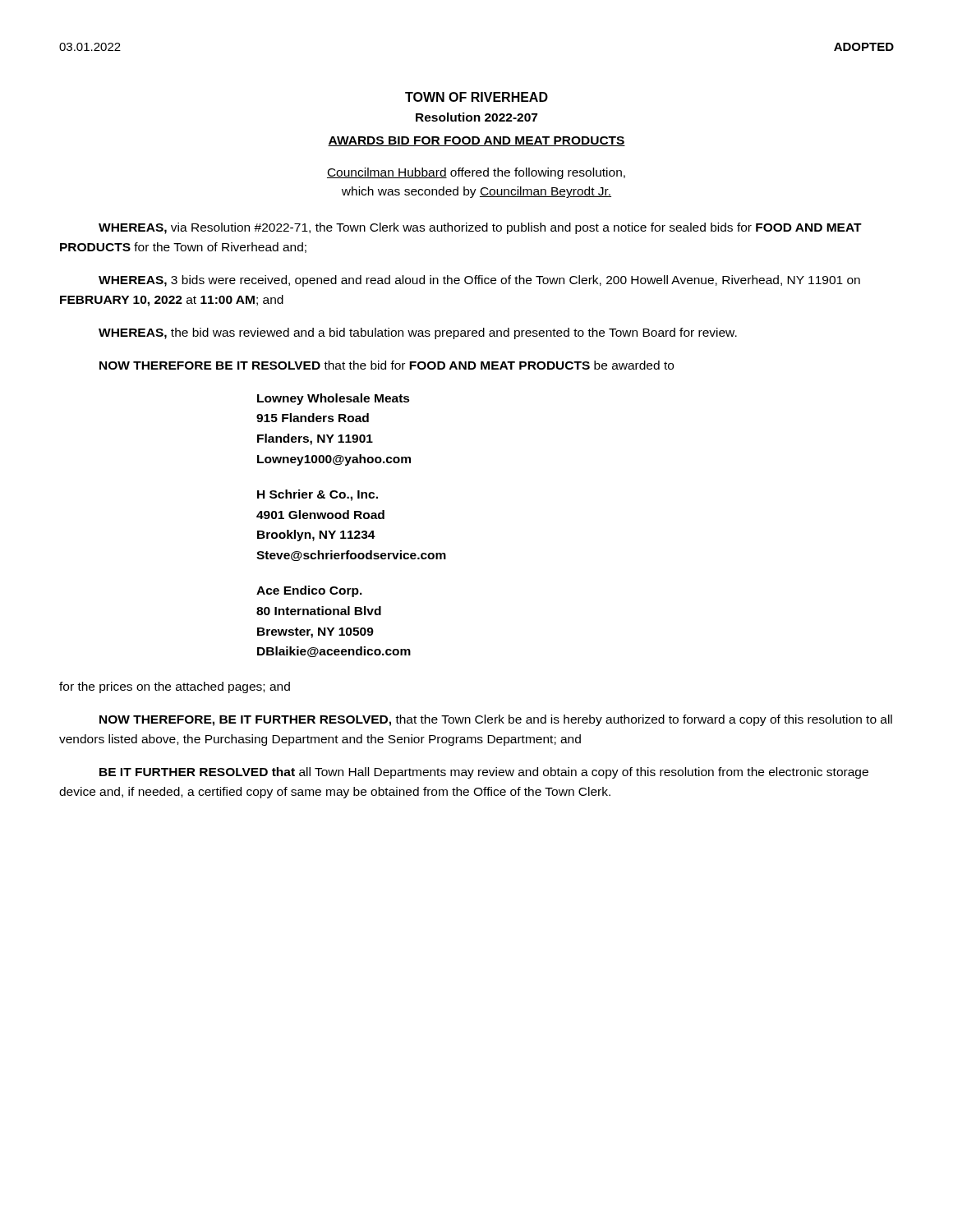This screenshot has width=953, height=1232.
Task: Find the block on this page that starts "NOW THEREFORE, BE"
Action: pyautogui.click(x=476, y=729)
